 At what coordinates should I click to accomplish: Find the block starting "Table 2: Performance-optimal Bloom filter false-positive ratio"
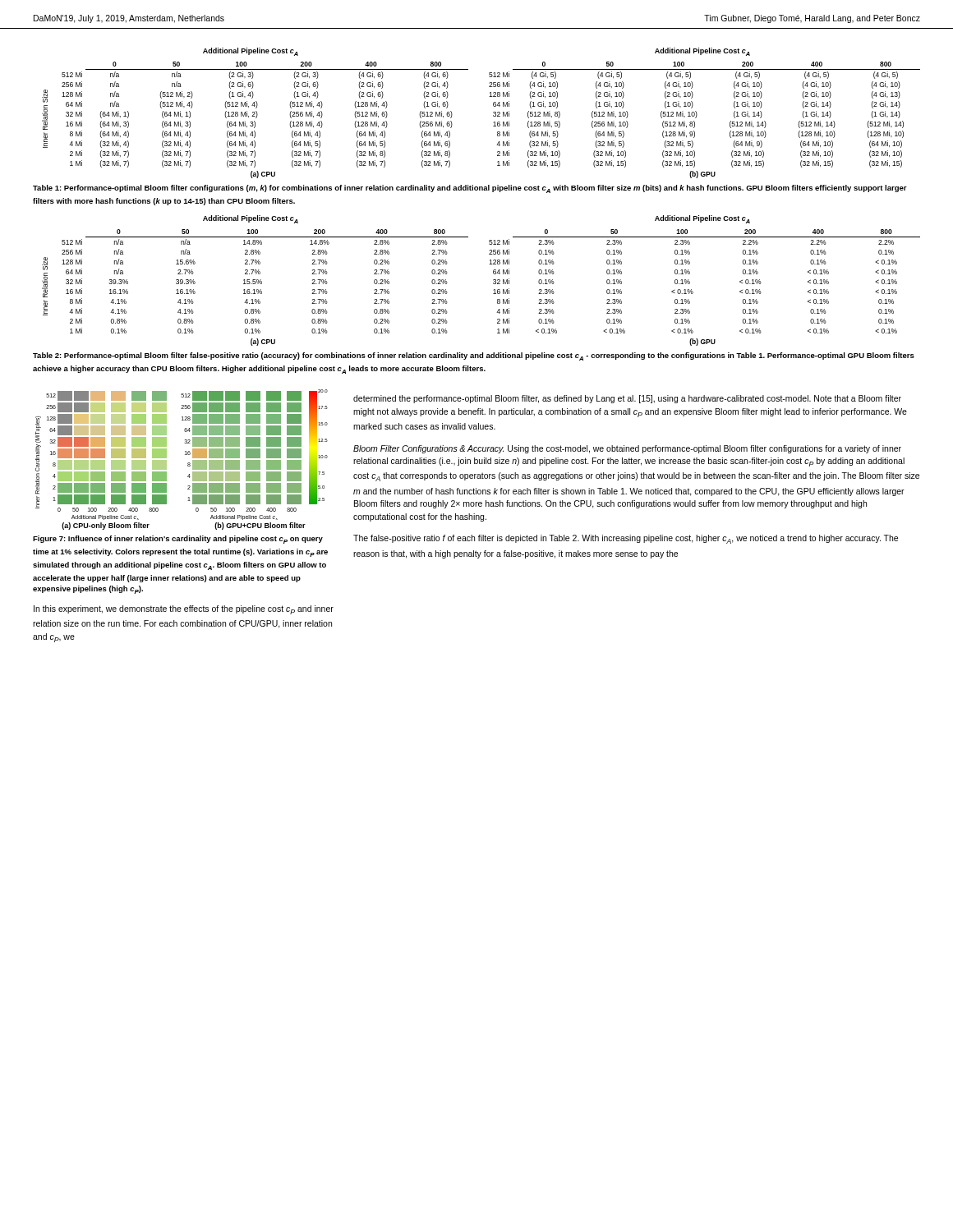pyautogui.click(x=474, y=363)
